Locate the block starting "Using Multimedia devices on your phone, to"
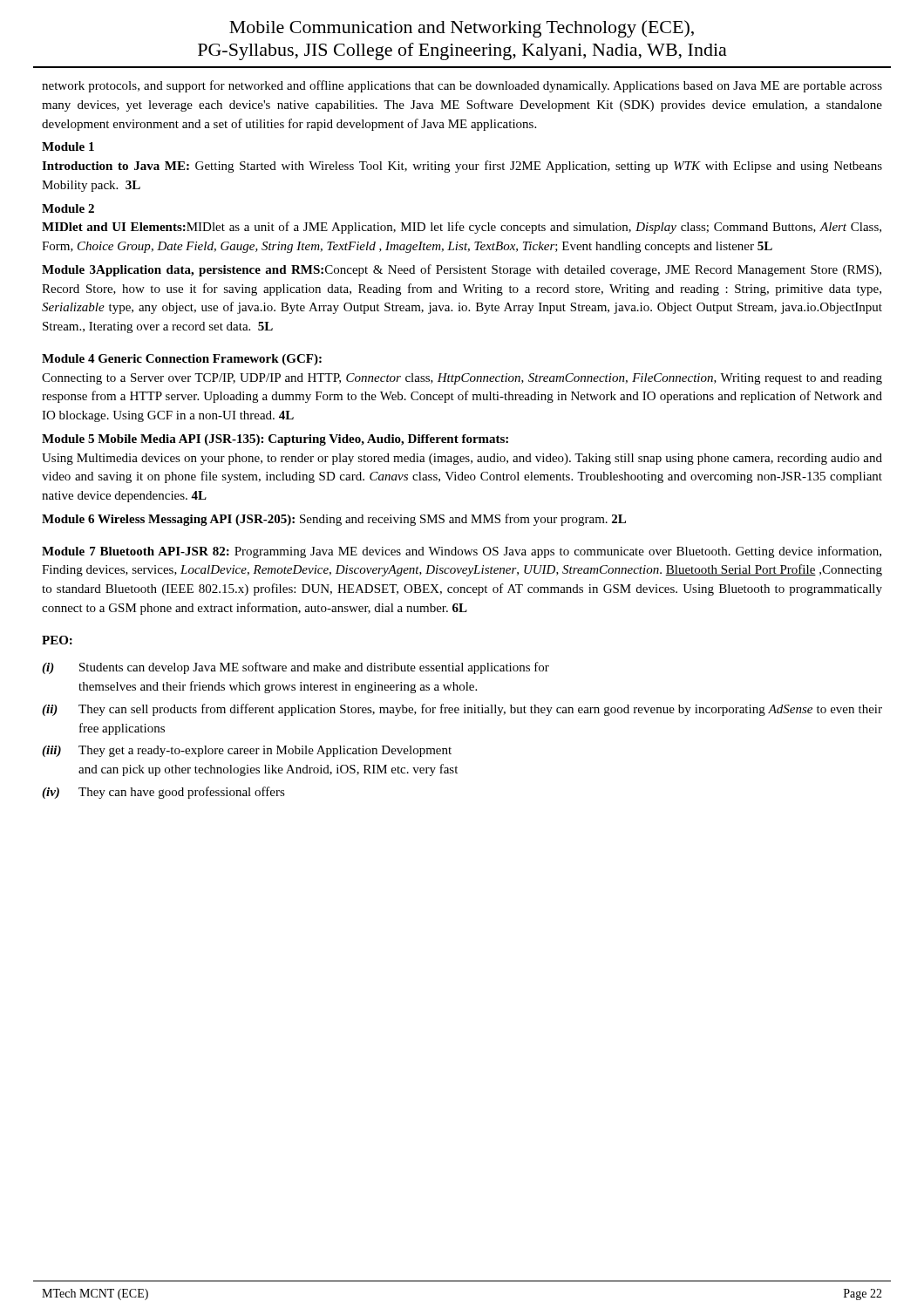The height and width of the screenshot is (1308, 924). [462, 477]
